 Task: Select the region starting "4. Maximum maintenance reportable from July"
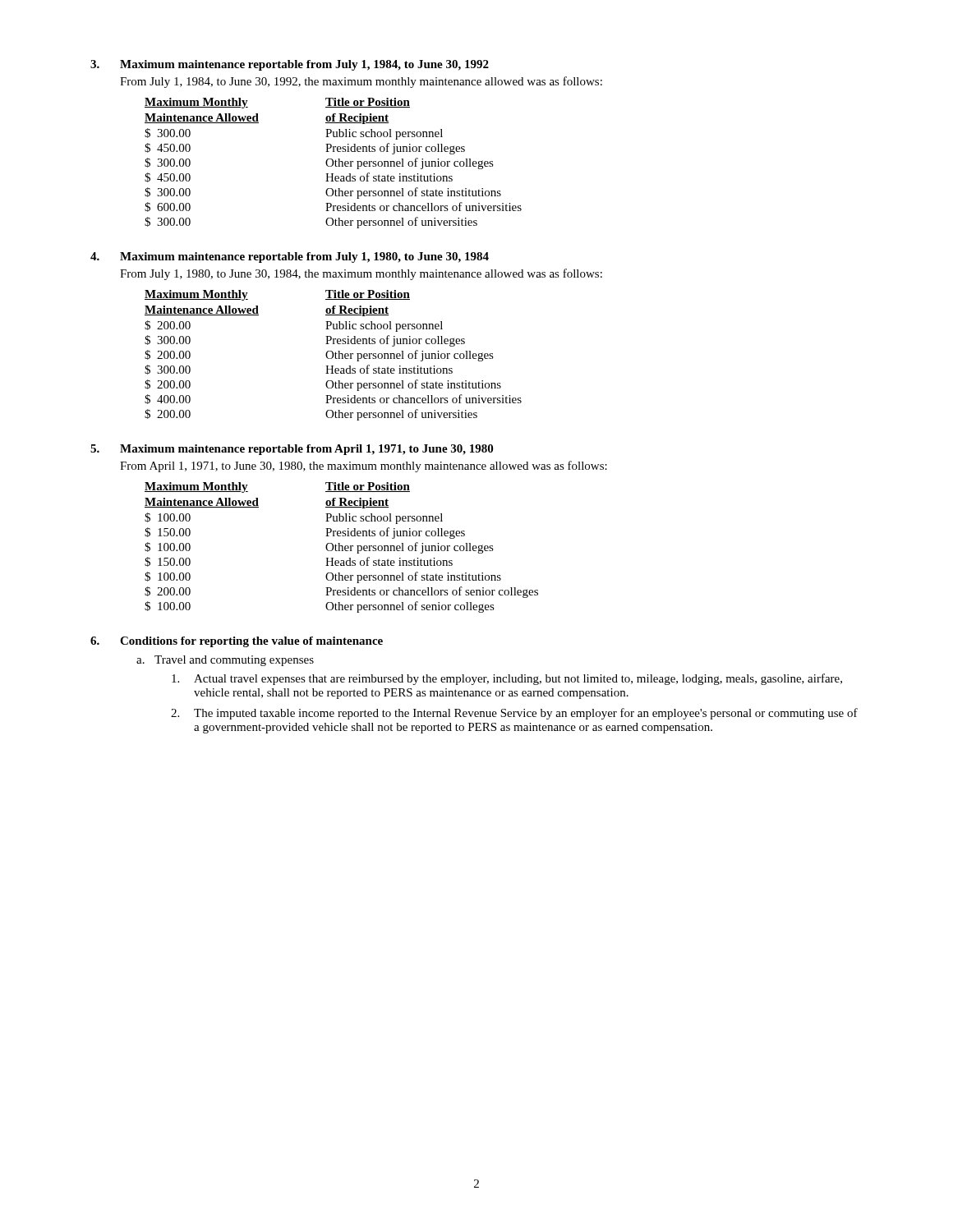click(476, 340)
